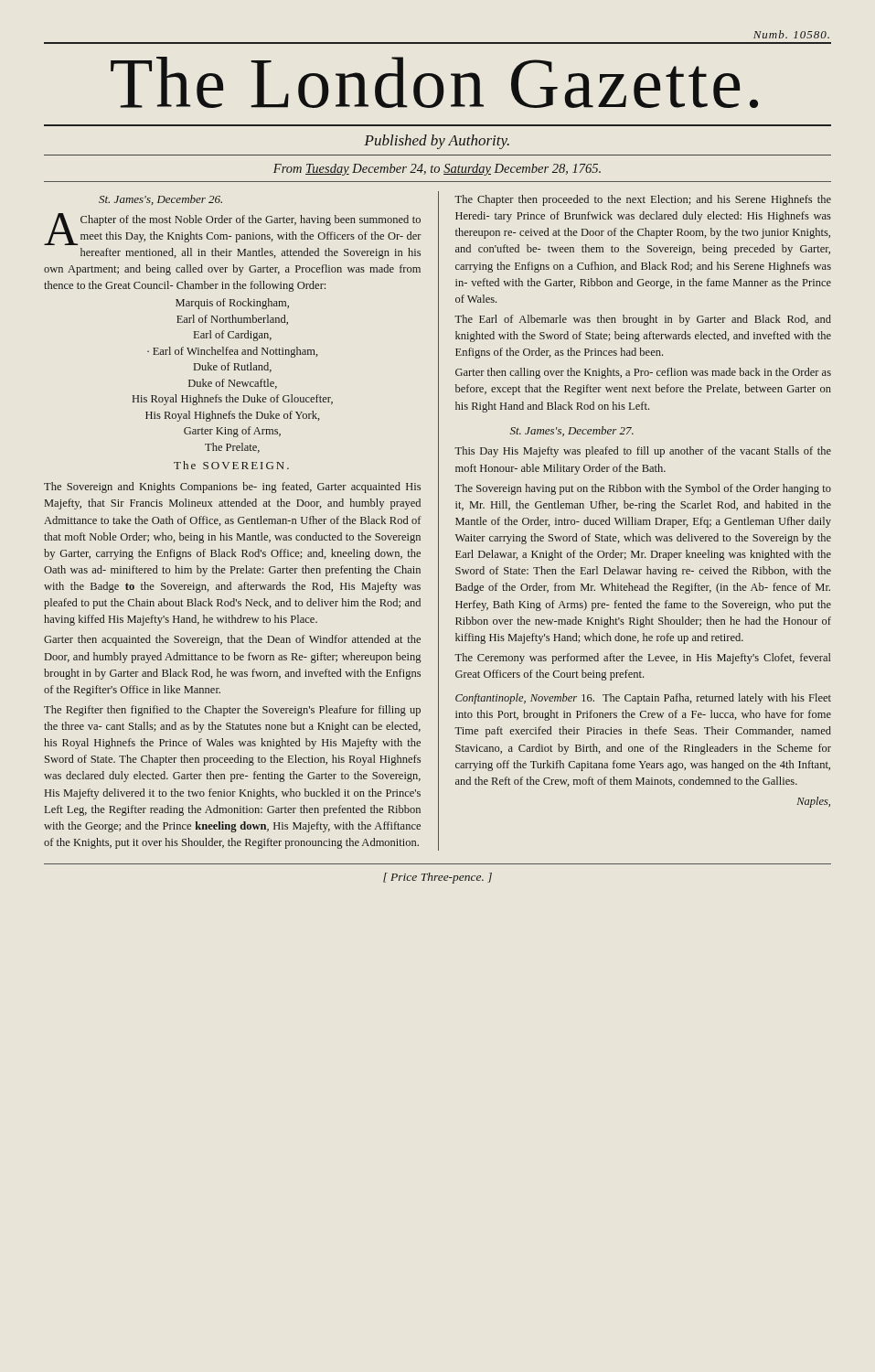Click on the section header with the text "St. James's, December 26."
The width and height of the screenshot is (875, 1372).
tap(161, 199)
